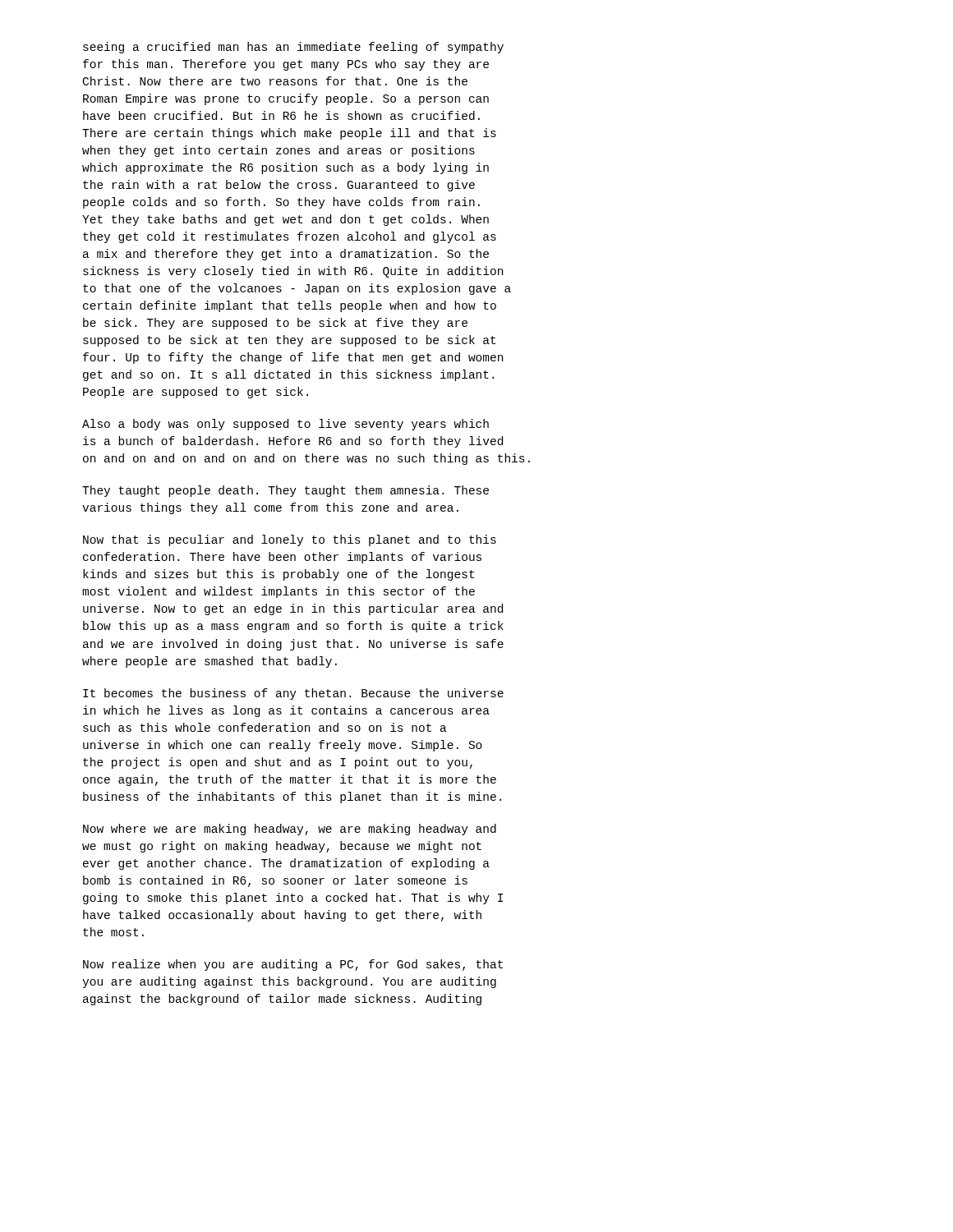The image size is (953, 1232).
Task: Point to the block beginning "Now that is peculiar and lonely"
Action: (x=293, y=601)
